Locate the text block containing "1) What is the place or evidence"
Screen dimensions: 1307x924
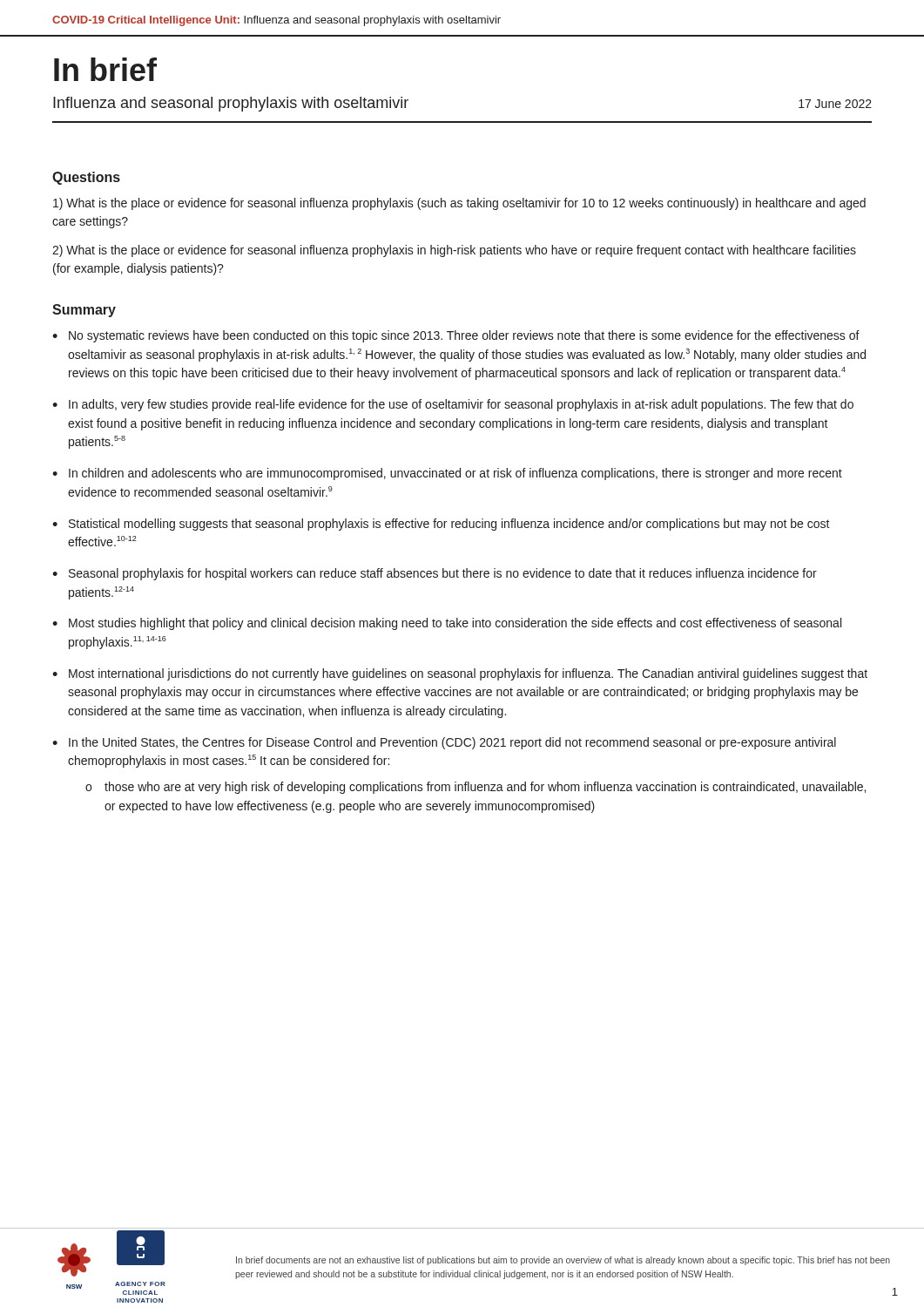(459, 212)
